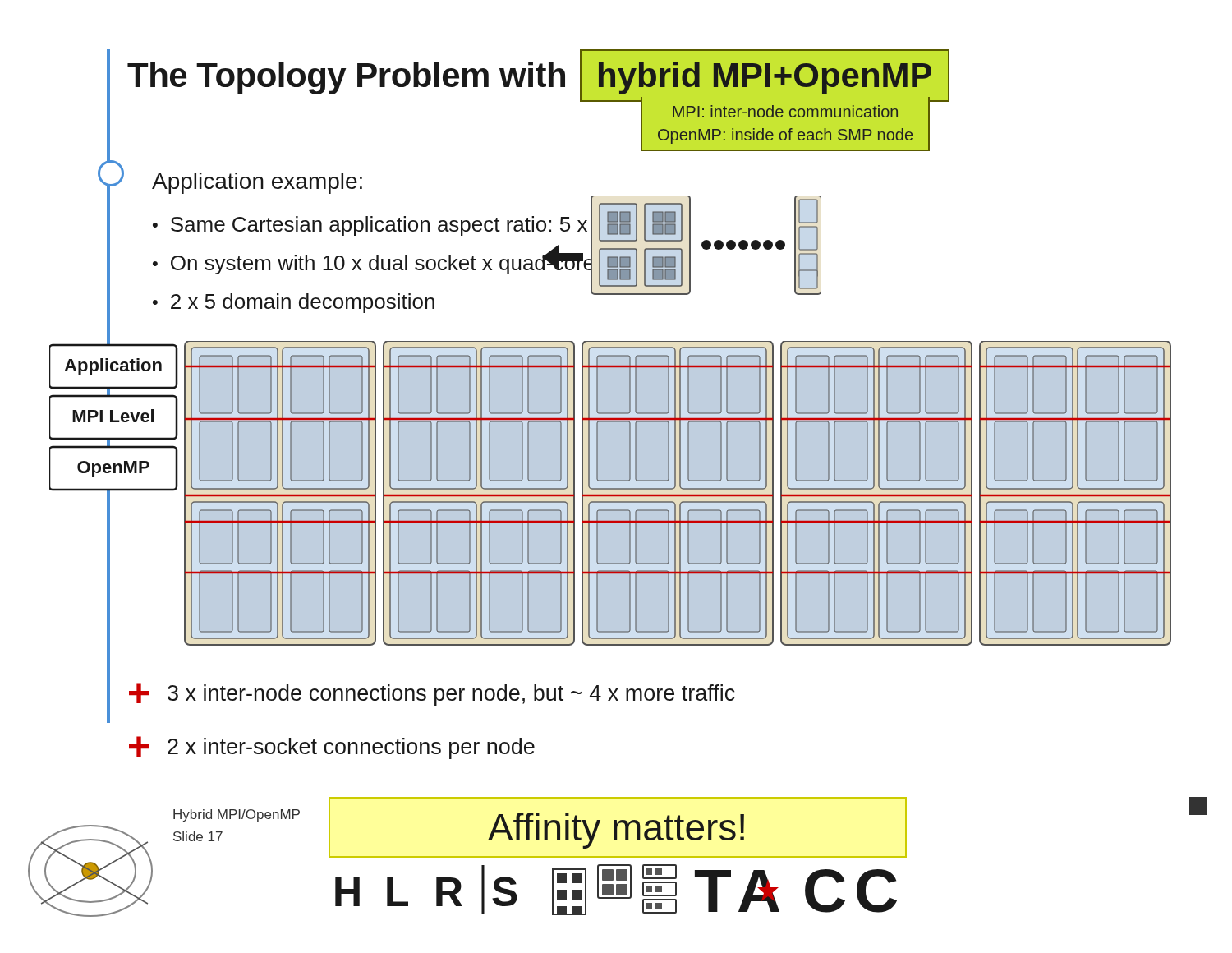The width and height of the screenshot is (1232, 953).
Task: Select the list item containing "• Same Cartesian"
Action: point(385,225)
